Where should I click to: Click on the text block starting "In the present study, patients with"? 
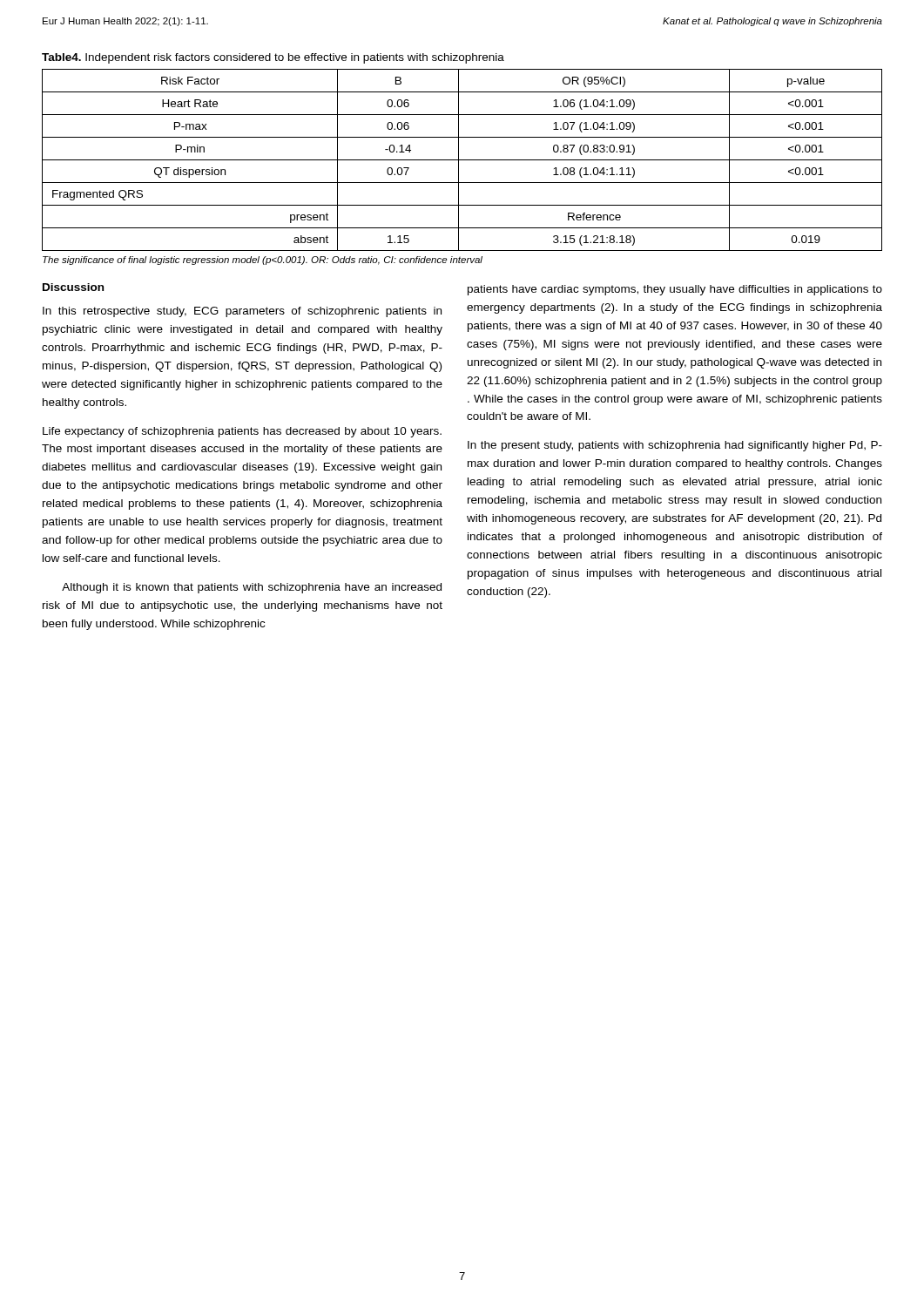pos(675,518)
